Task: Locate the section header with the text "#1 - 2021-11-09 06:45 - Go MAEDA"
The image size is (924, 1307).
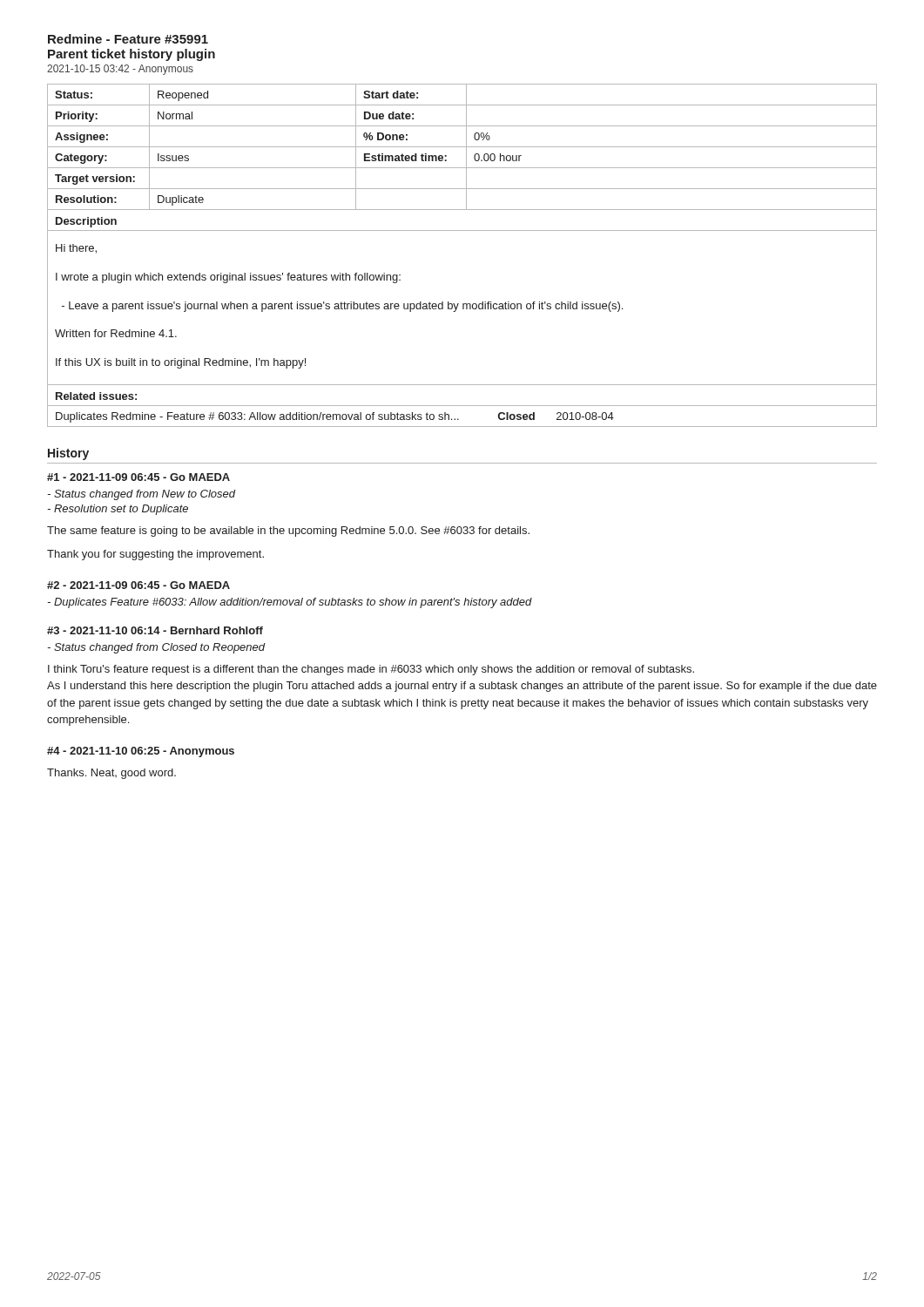Action: (139, 477)
